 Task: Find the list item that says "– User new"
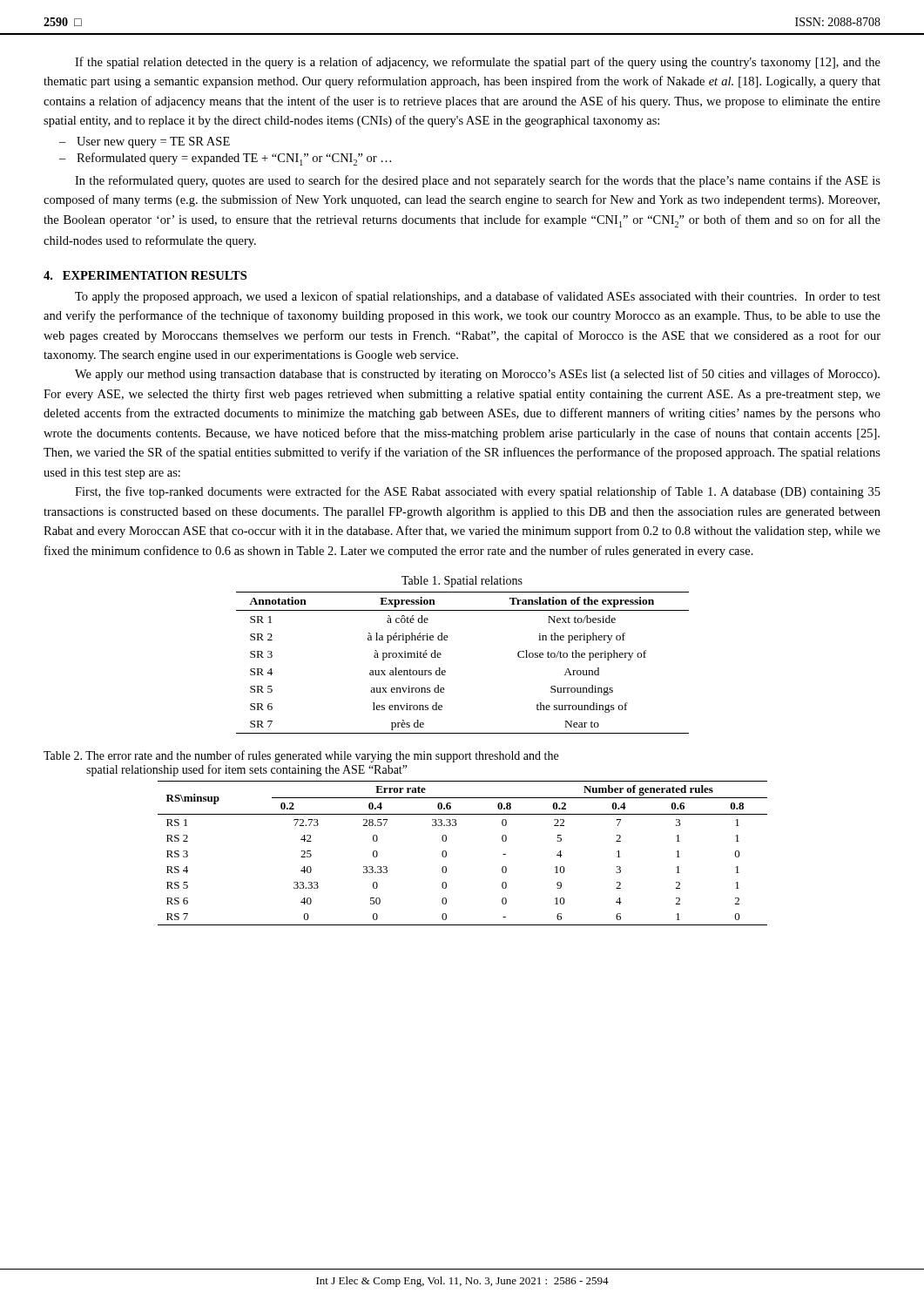click(x=145, y=141)
